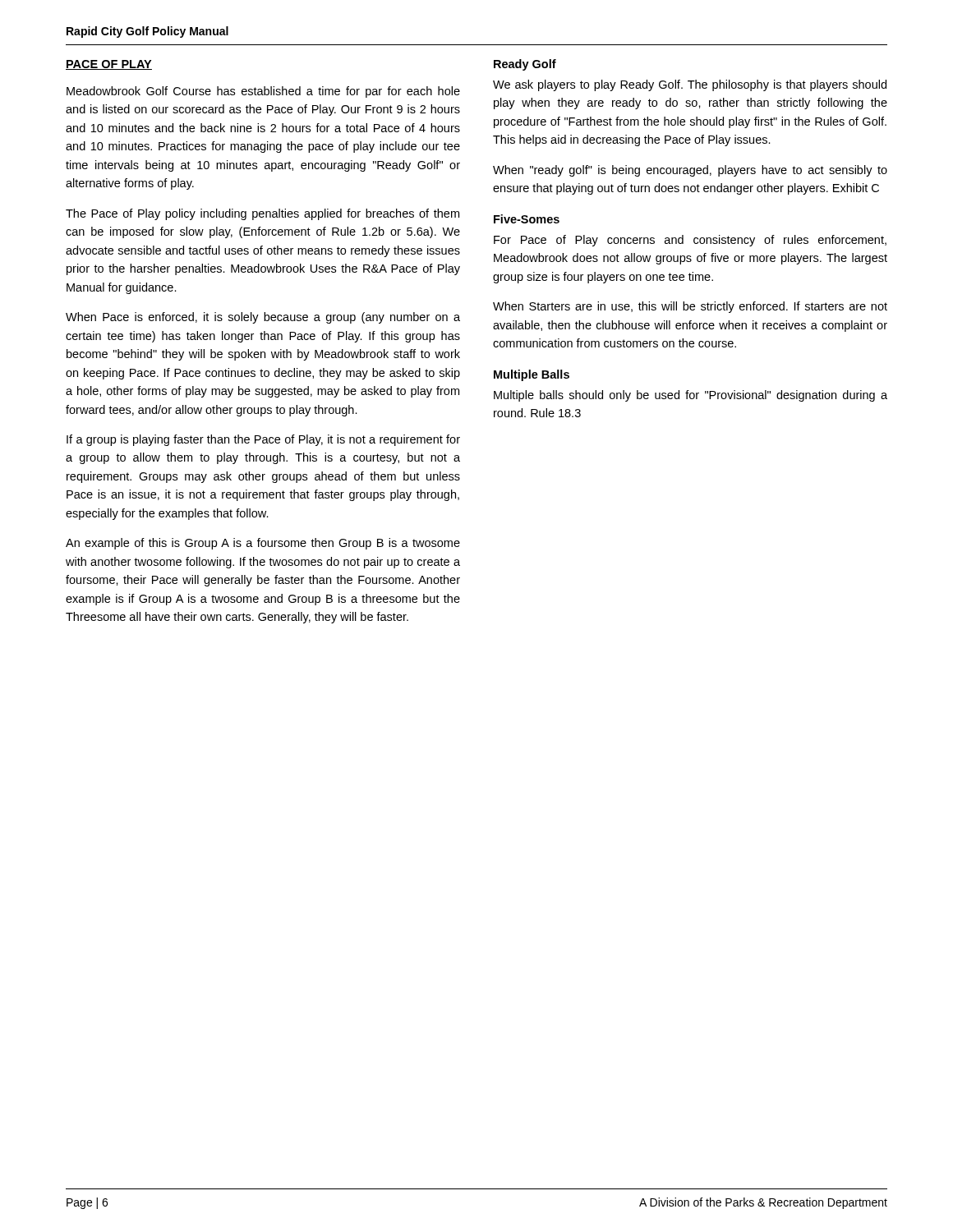953x1232 pixels.
Task: Locate the block of text that opens with "When Starters are in use, this"
Action: [690, 325]
